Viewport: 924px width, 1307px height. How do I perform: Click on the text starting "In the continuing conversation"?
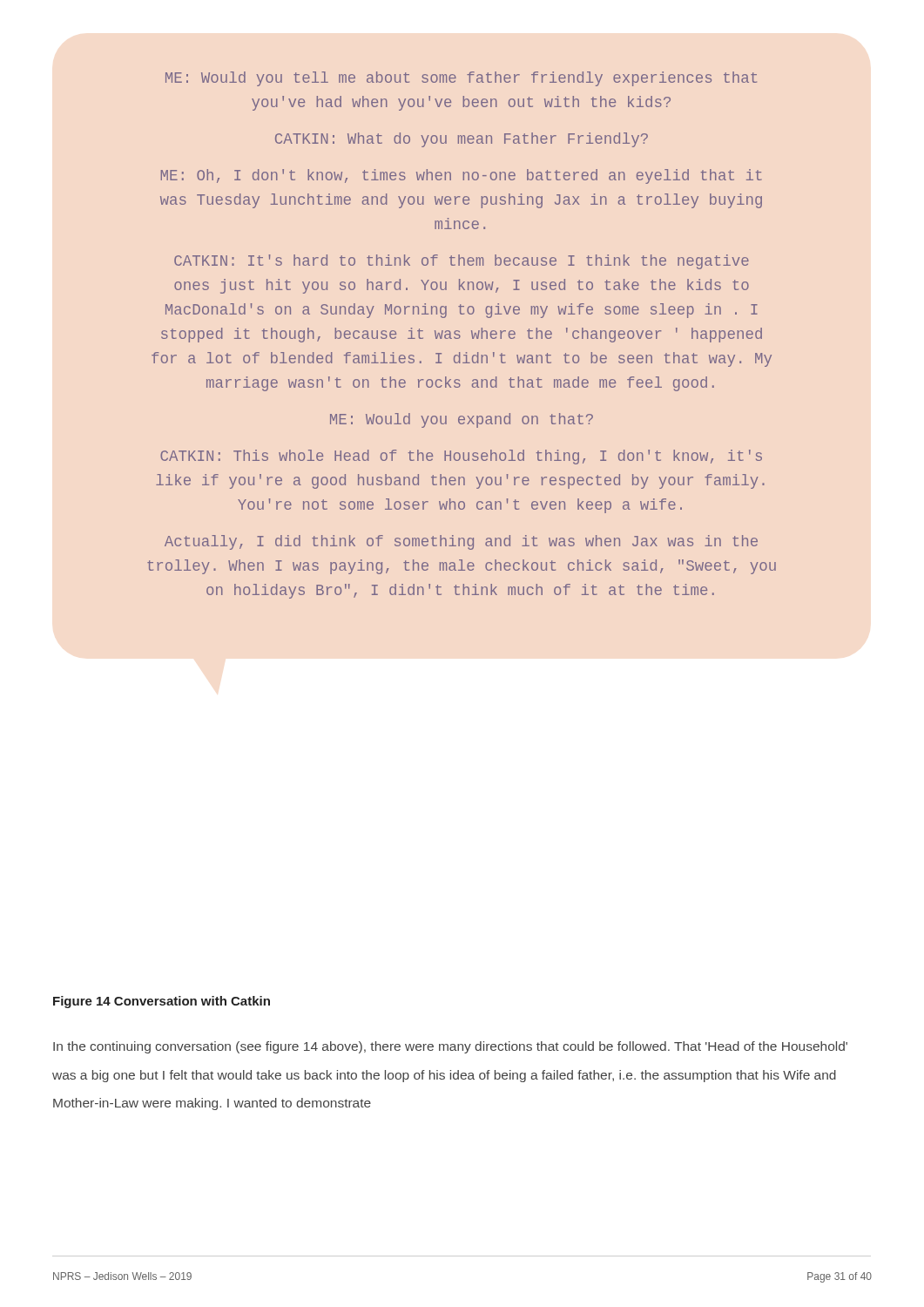coord(462,1075)
